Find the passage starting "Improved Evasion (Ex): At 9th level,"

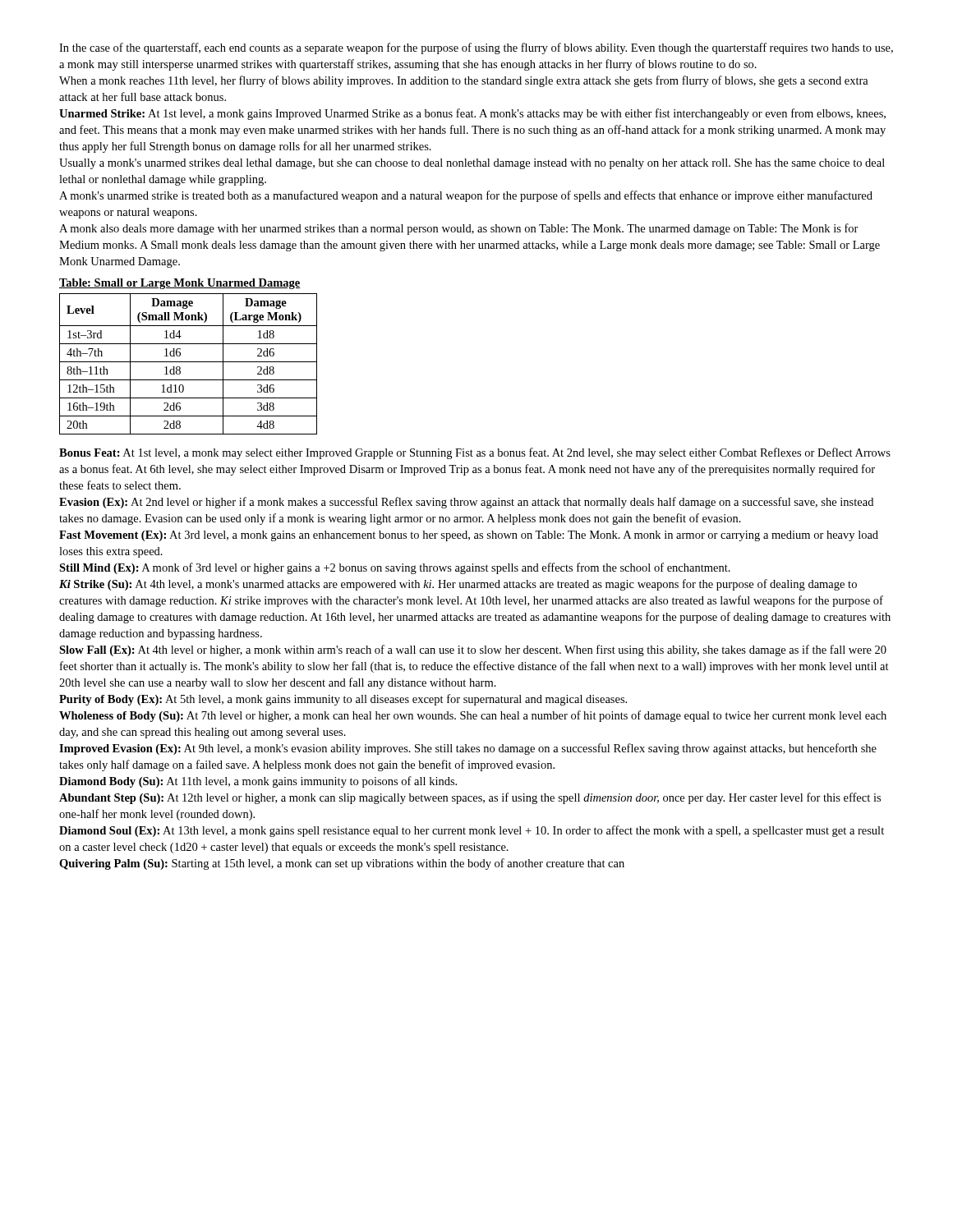click(468, 756)
